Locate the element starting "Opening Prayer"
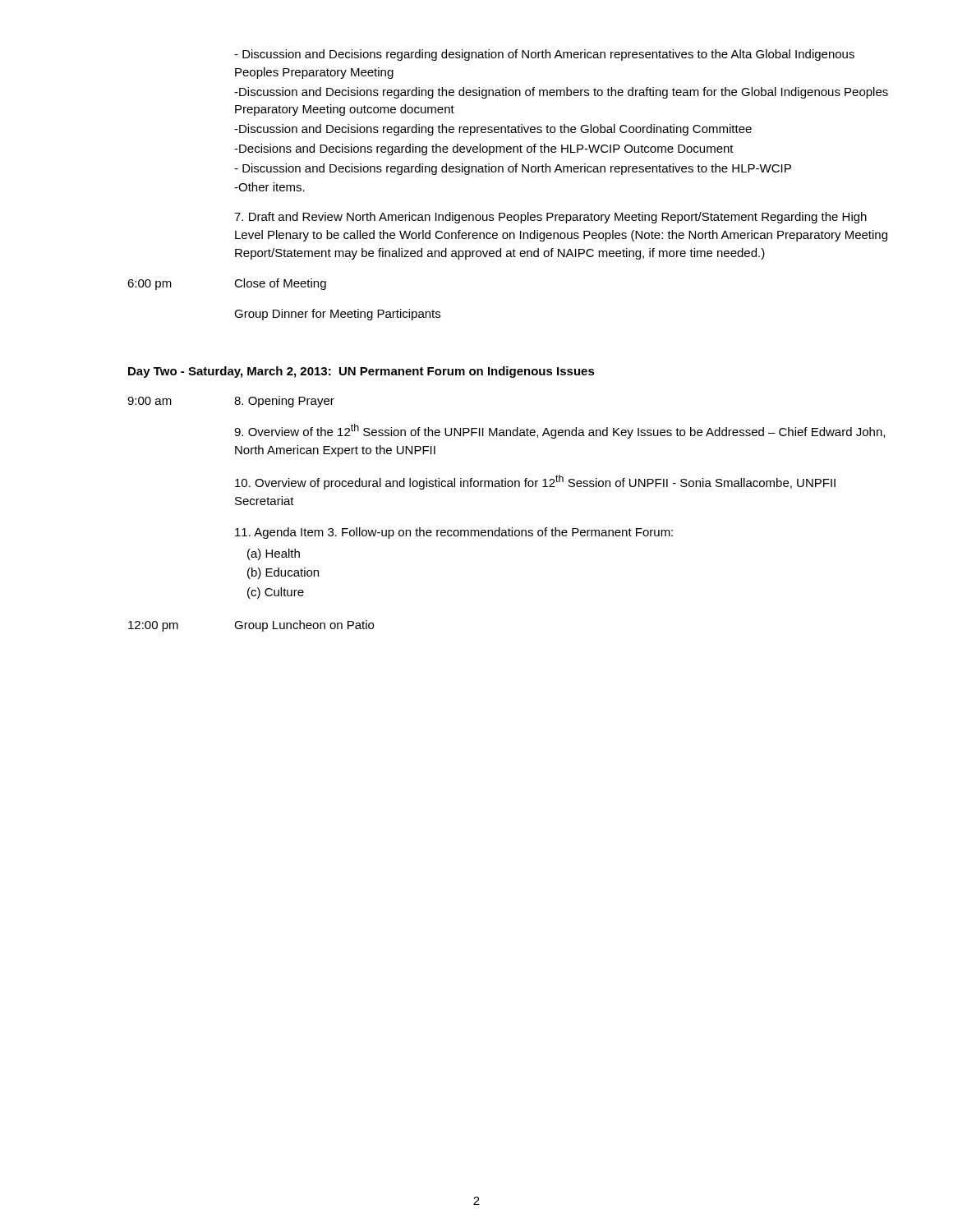Image resolution: width=953 pixels, height=1232 pixels. click(284, 400)
